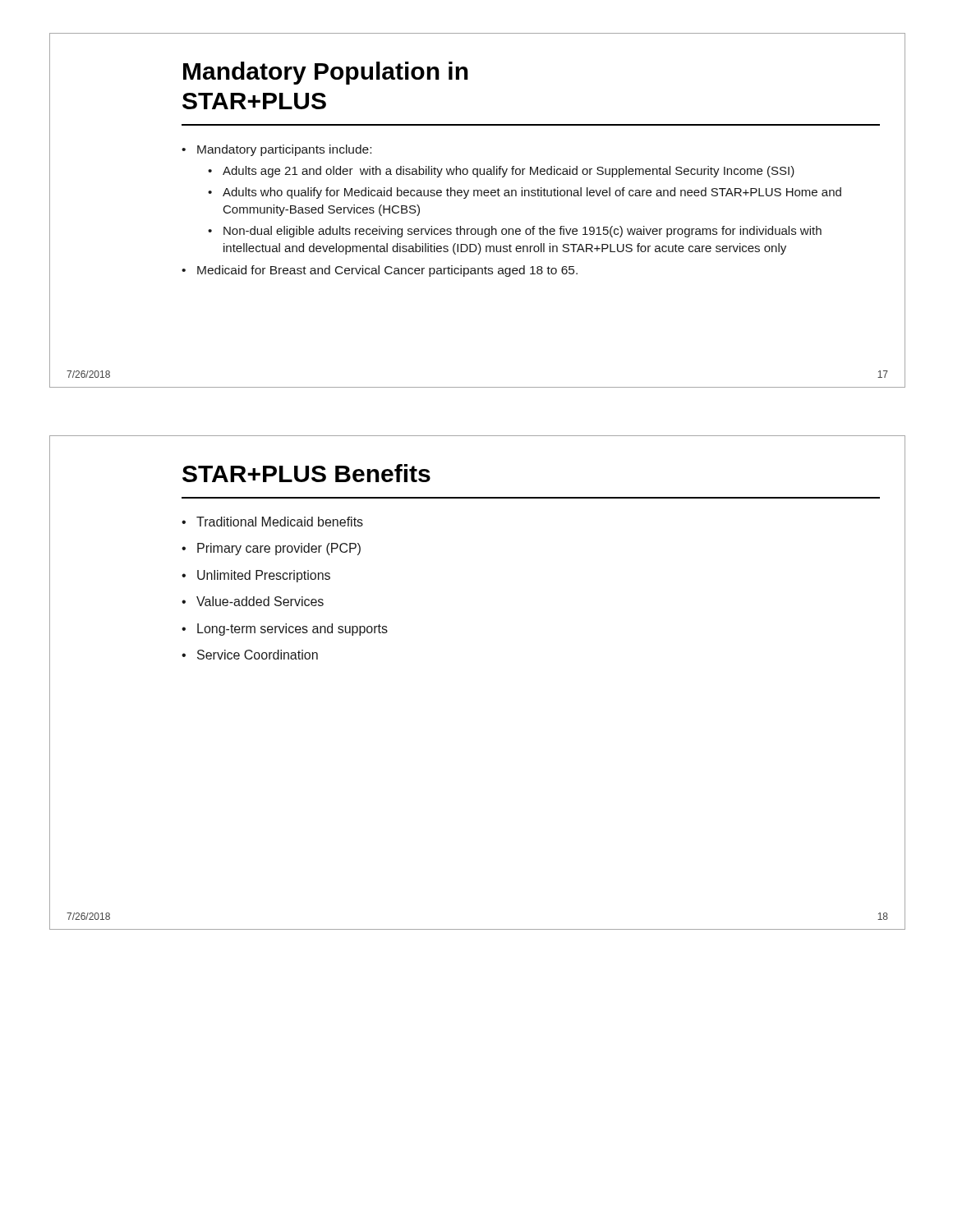The height and width of the screenshot is (1232, 953).
Task: Click on the block starting "STAR+PLUS Benefits"
Action: 306,474
